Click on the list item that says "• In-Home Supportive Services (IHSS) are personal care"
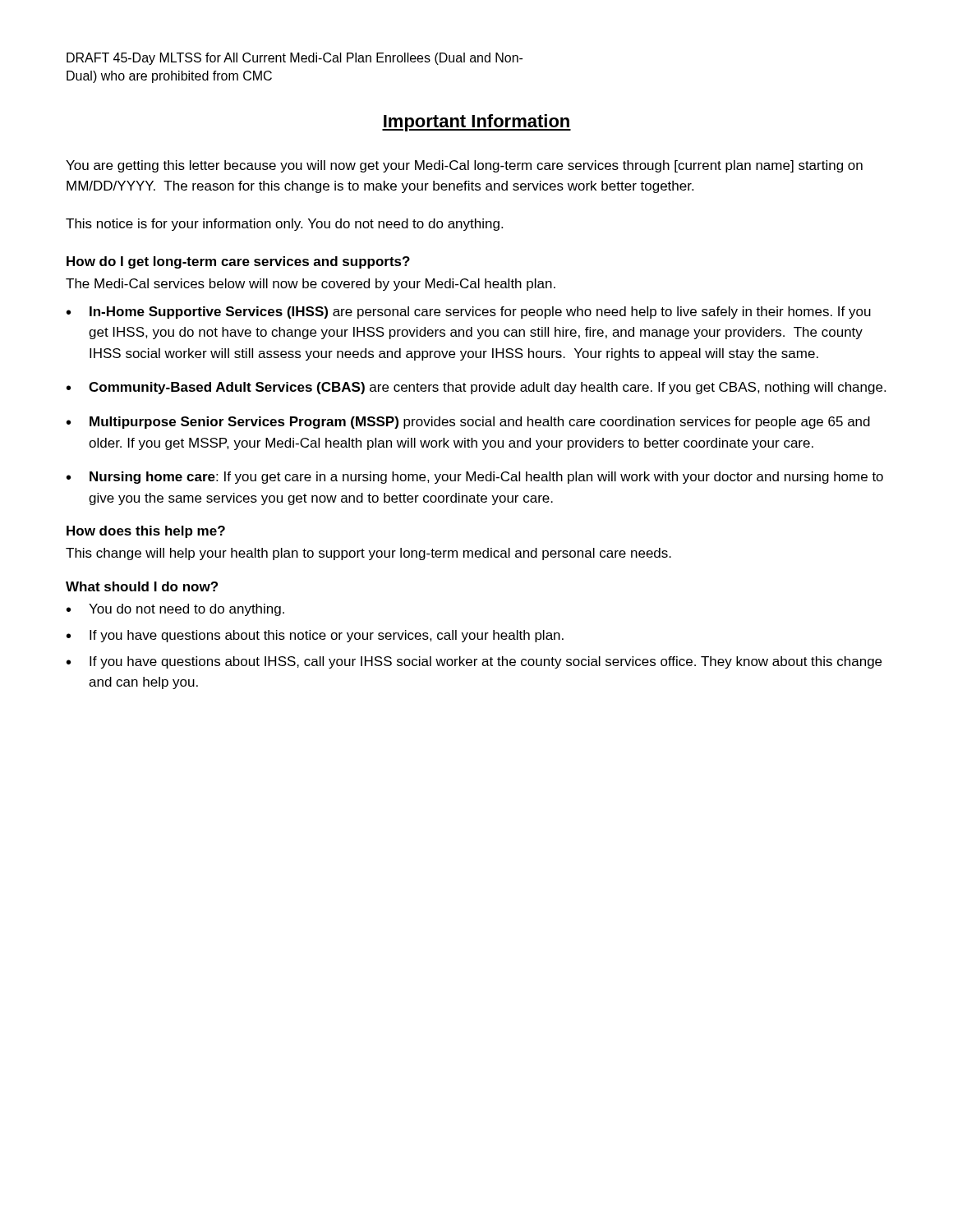The height and width of the screenshot is (1232, 953). pyautogui.click(x=476, y=333)
